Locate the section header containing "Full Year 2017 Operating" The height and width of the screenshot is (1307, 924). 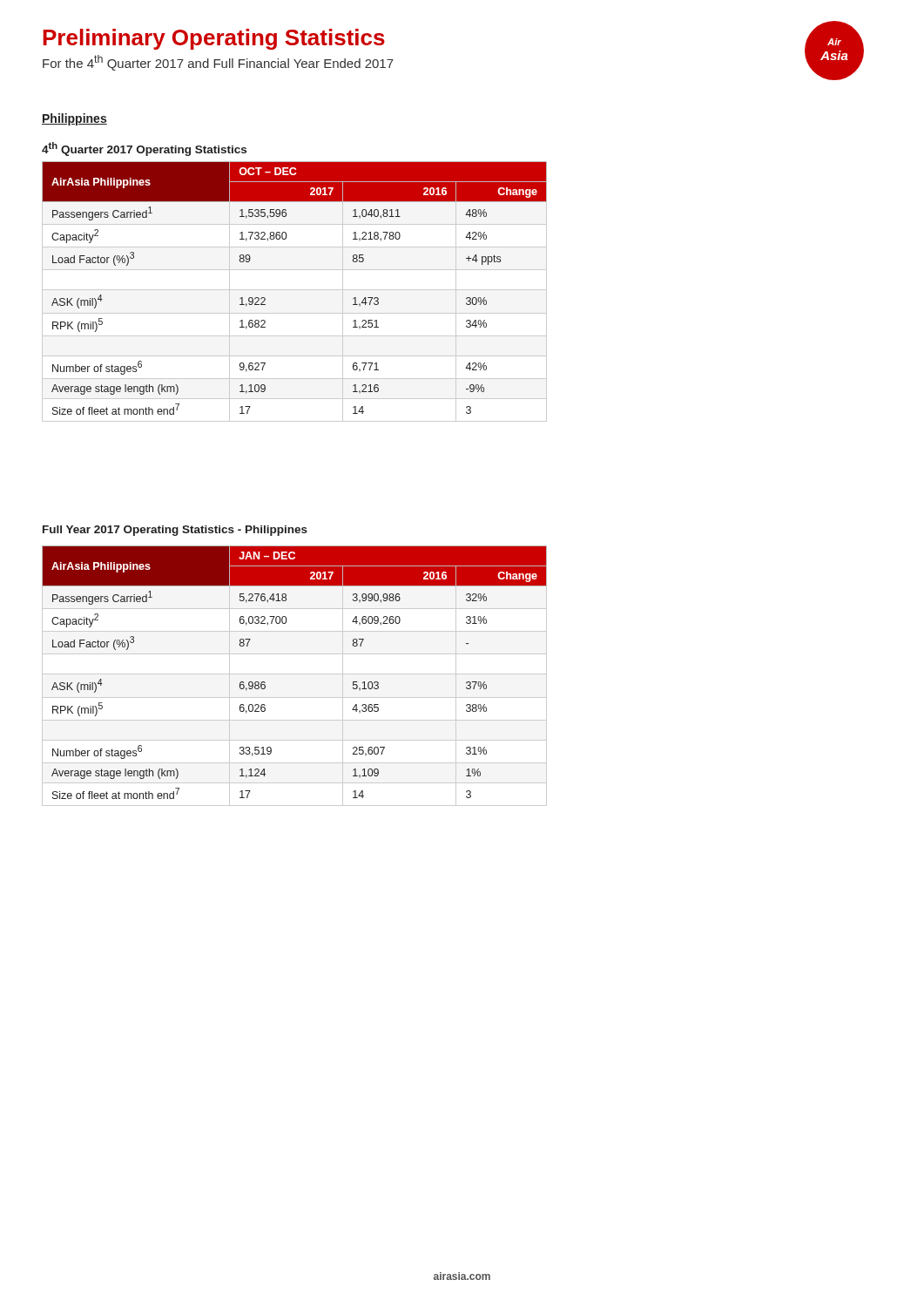[x=175, y=529]
